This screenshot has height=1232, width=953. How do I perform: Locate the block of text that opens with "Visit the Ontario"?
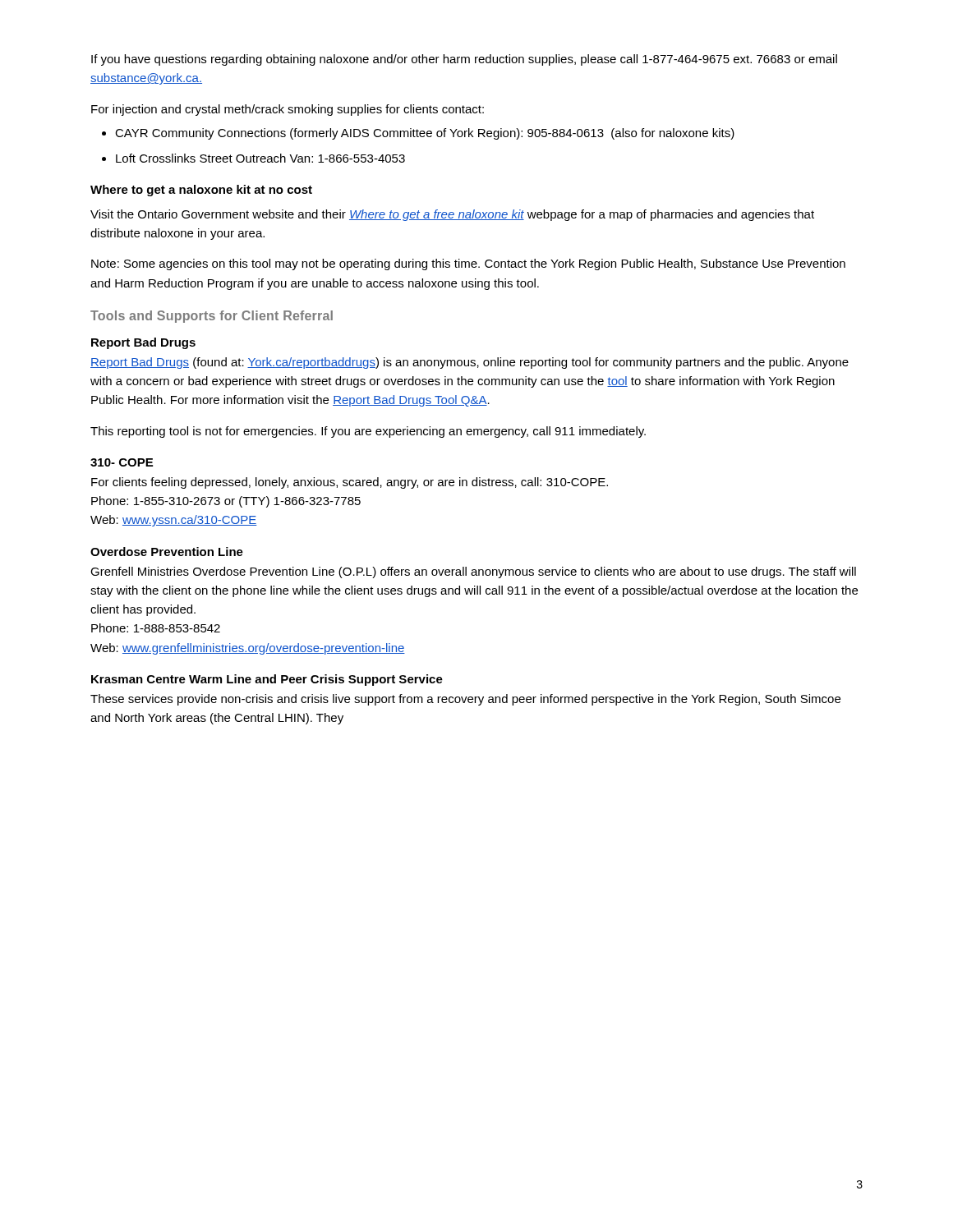point(452,223)
